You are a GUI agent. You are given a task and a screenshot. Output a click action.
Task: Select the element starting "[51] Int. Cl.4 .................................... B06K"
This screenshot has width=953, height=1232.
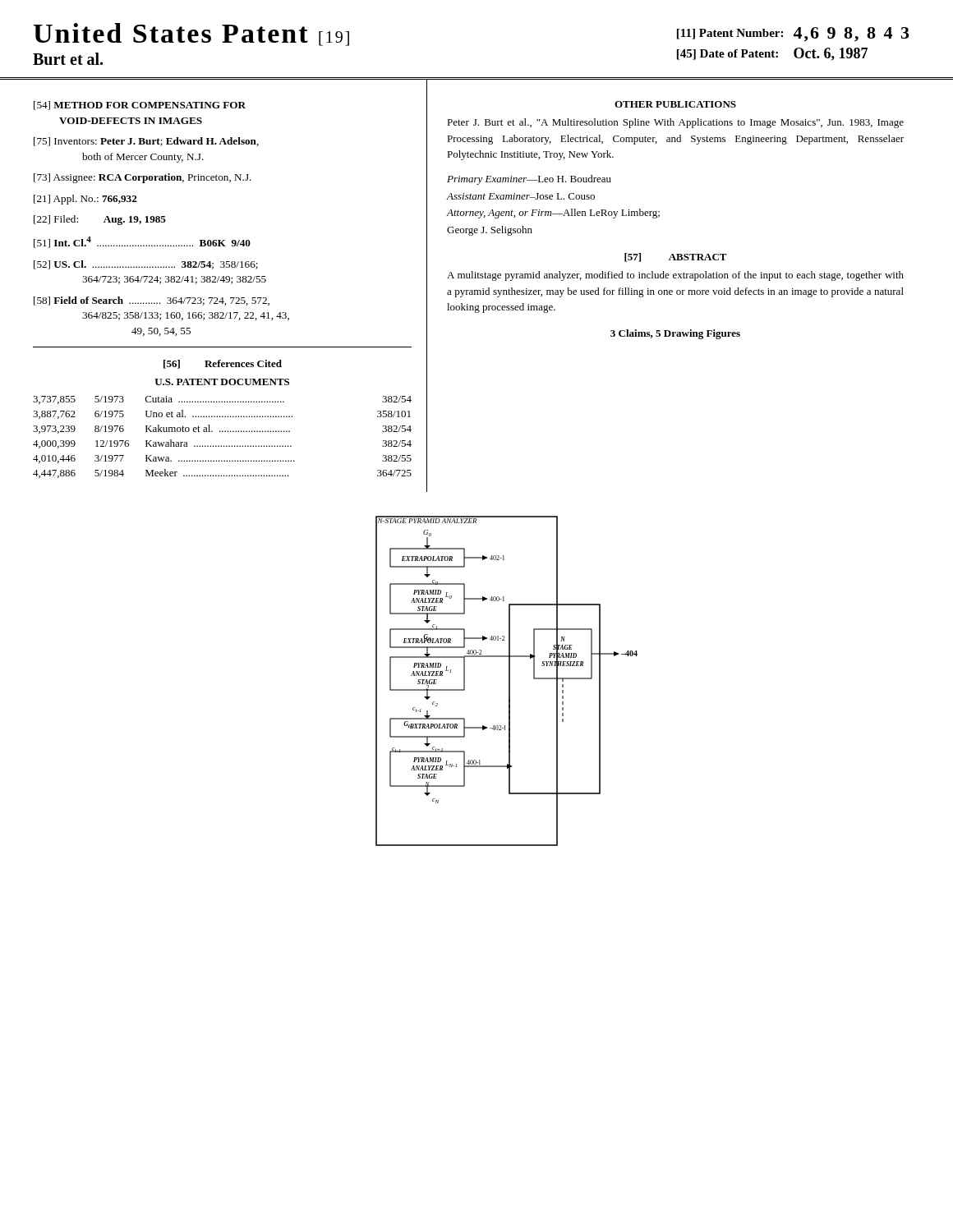(x=142, y=241)
